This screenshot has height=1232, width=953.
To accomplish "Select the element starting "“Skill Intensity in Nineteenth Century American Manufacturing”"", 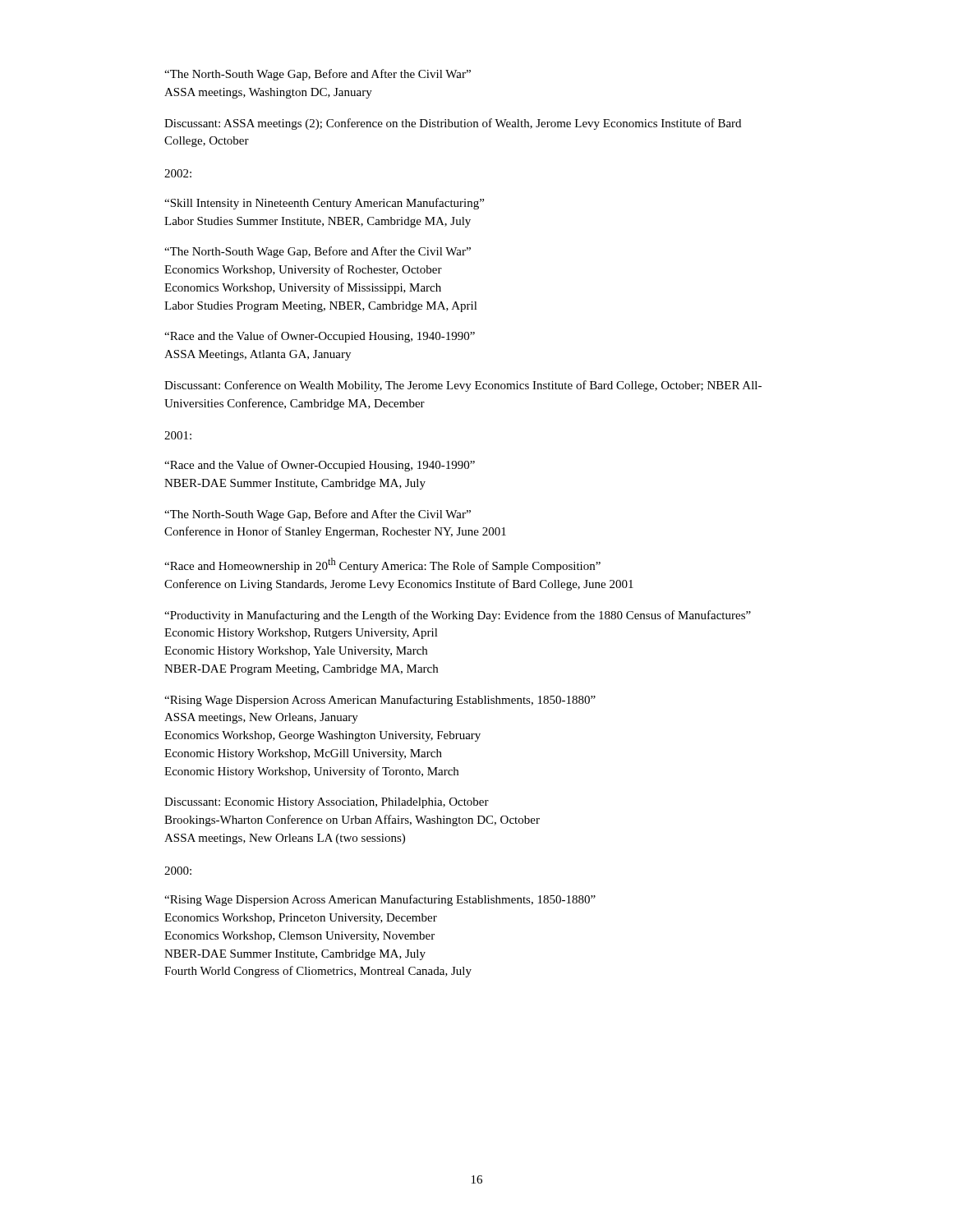I will coord(324,212).
